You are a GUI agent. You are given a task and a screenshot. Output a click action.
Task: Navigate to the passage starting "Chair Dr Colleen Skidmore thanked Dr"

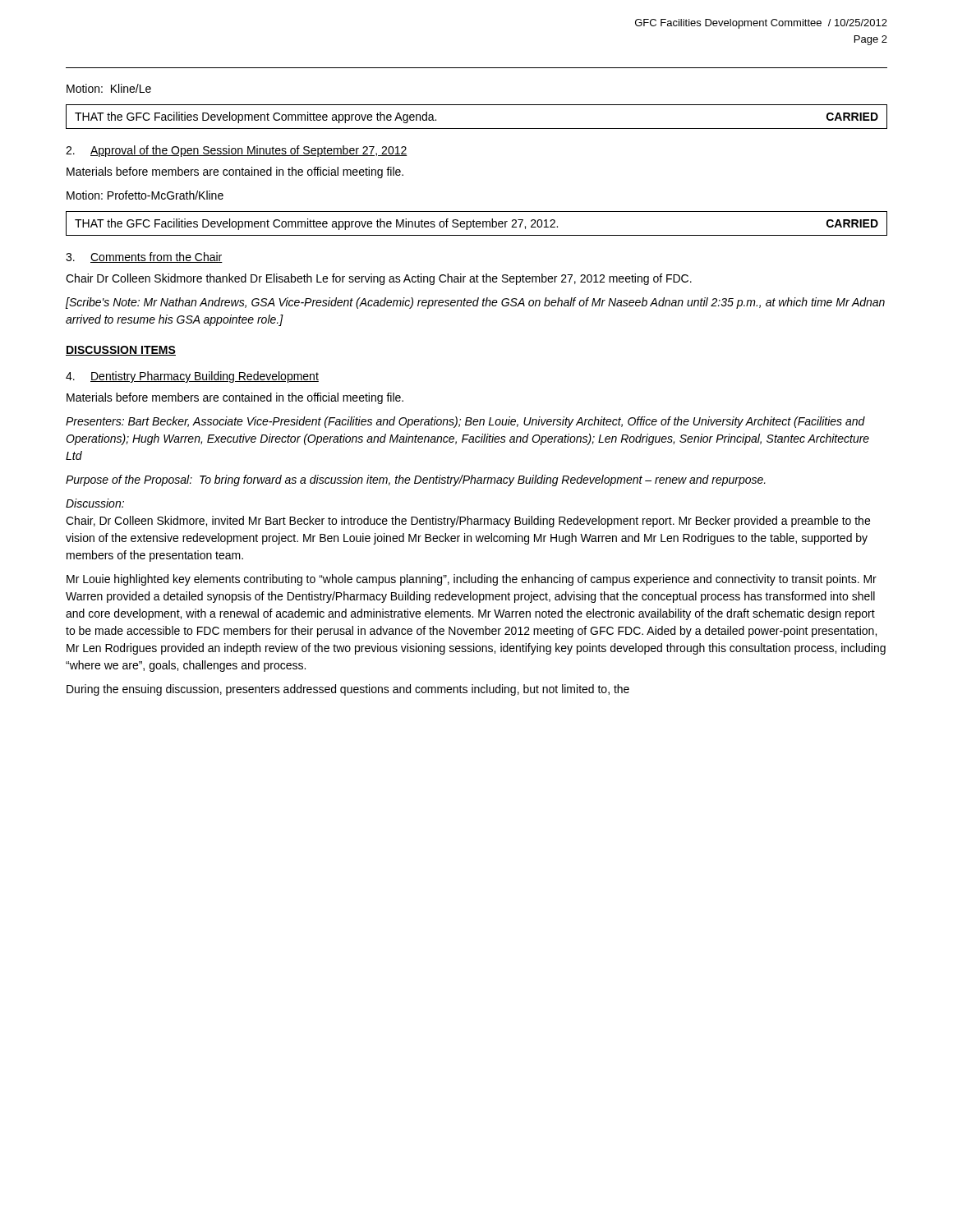tap(379, 278)
